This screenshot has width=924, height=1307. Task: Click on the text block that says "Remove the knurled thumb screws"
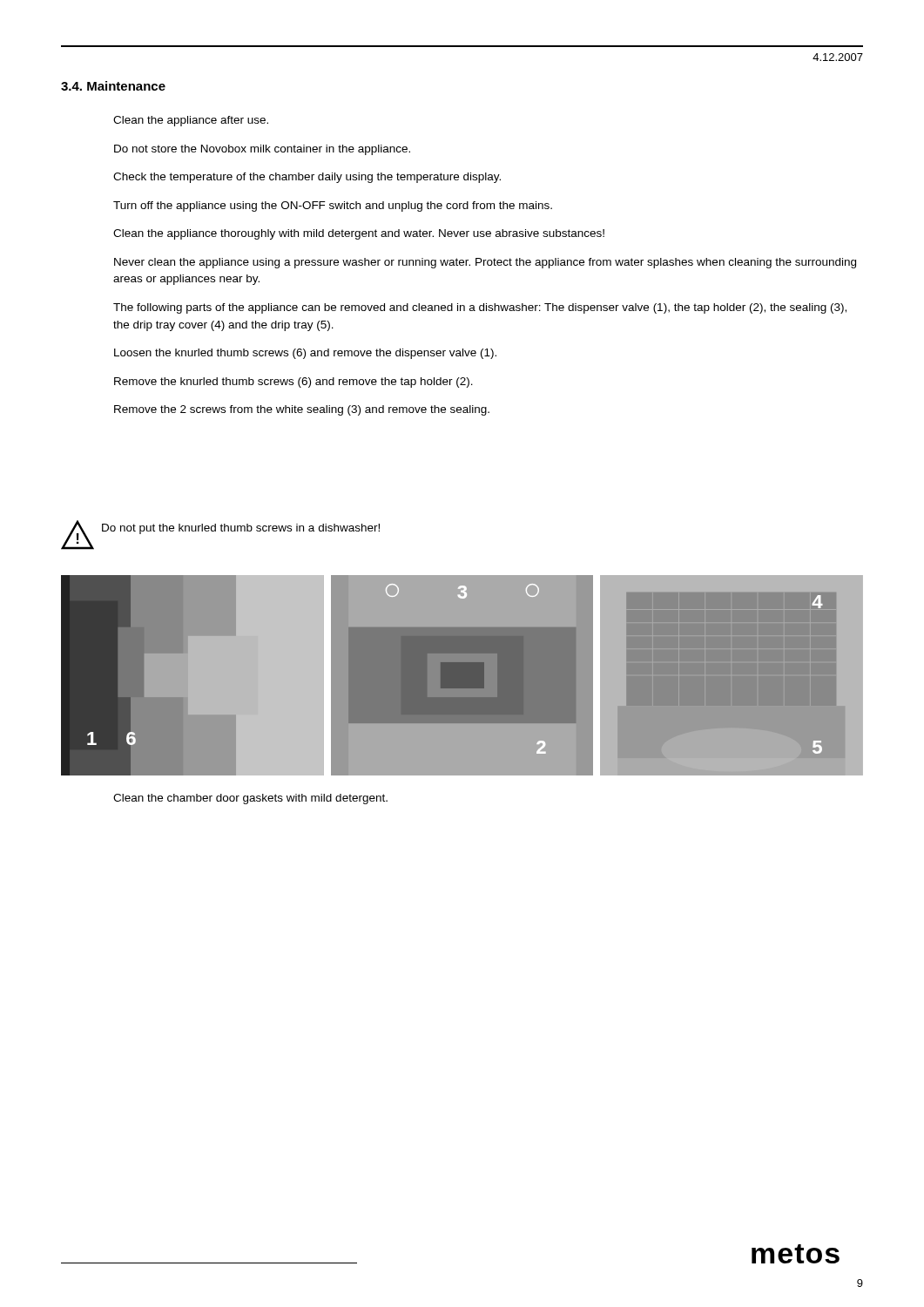[x=293, y=381]
